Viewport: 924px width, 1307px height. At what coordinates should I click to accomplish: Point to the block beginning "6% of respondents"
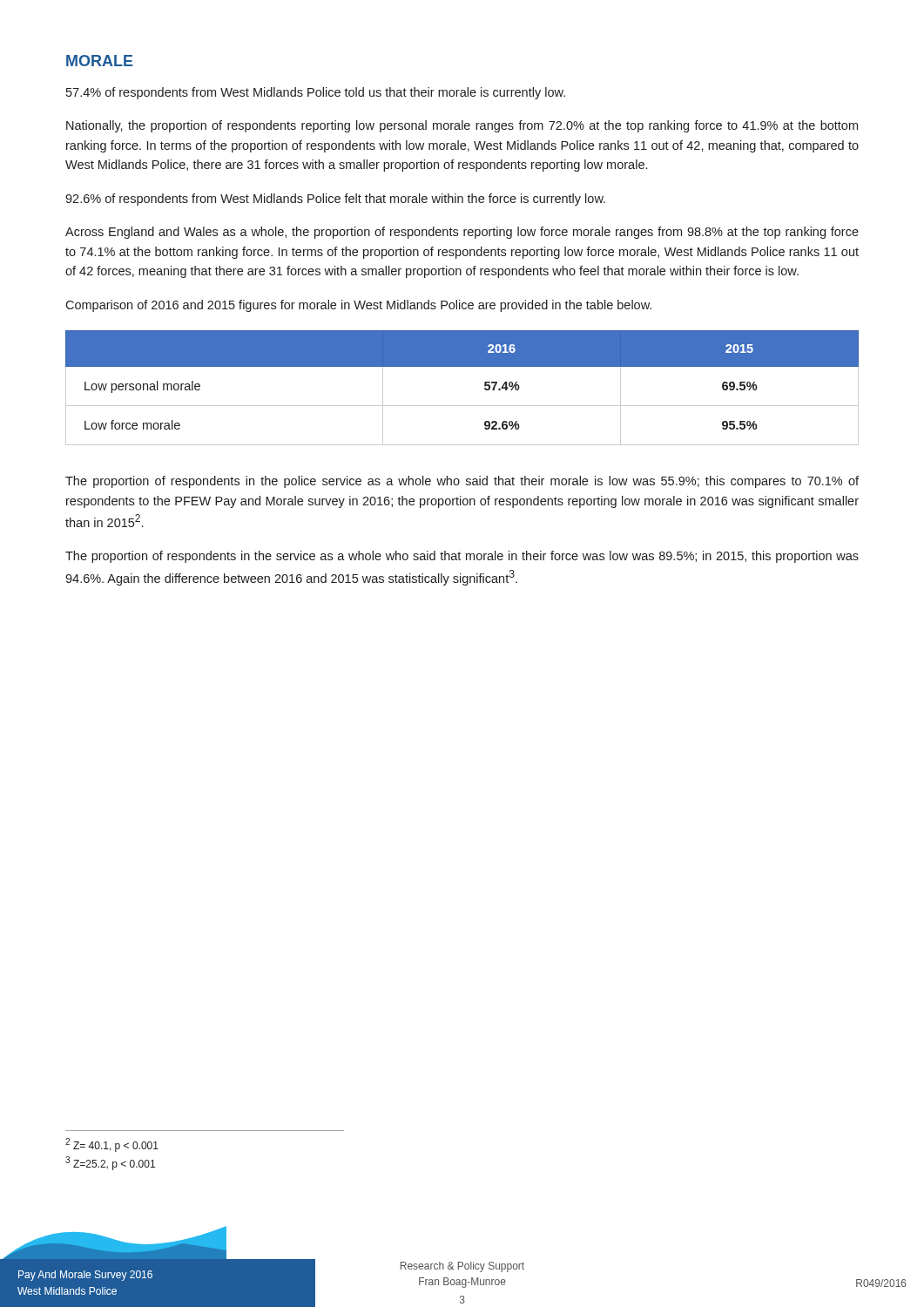[336, 199]
